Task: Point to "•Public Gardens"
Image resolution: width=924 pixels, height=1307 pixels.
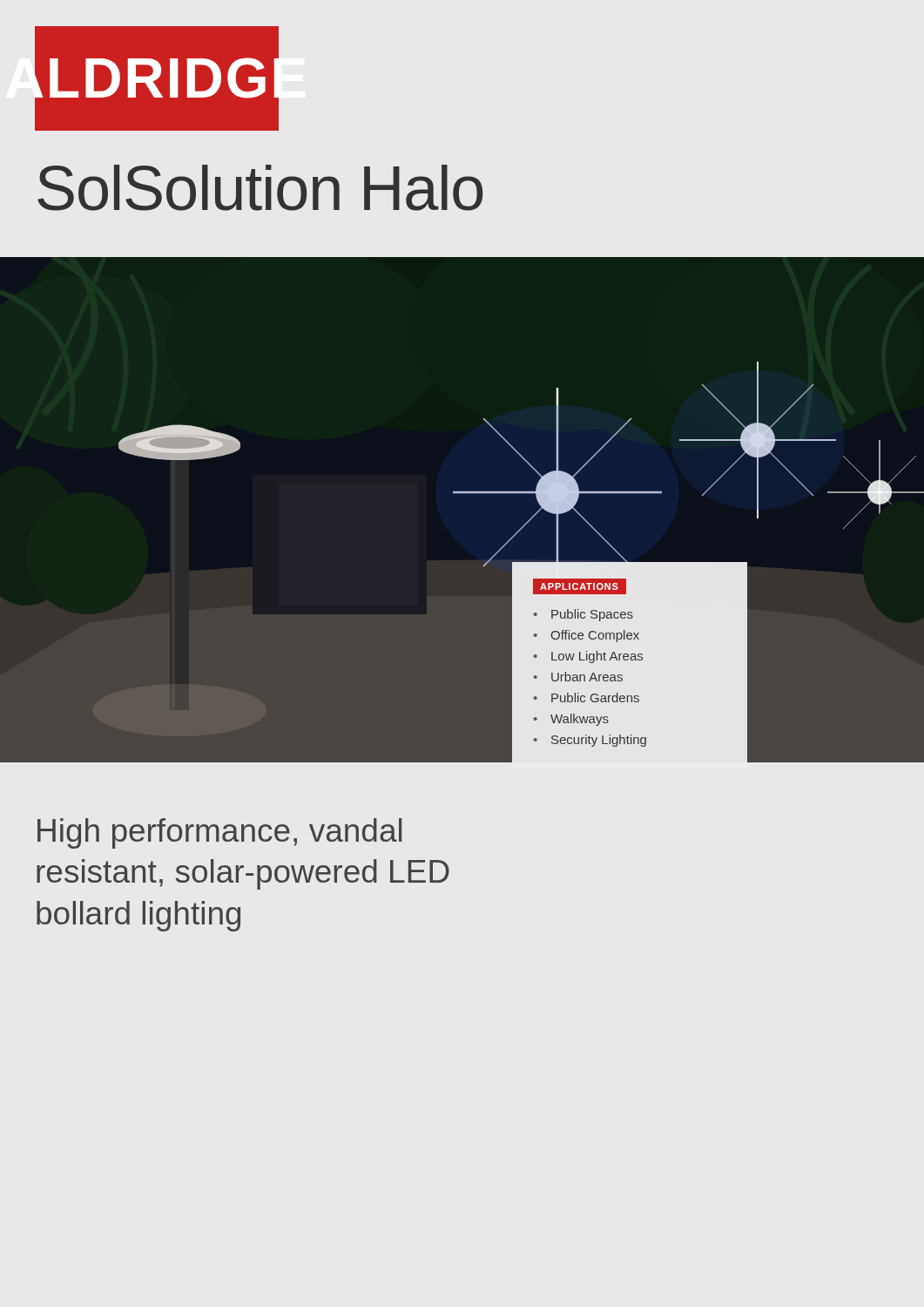Action: tap(586, 697)
